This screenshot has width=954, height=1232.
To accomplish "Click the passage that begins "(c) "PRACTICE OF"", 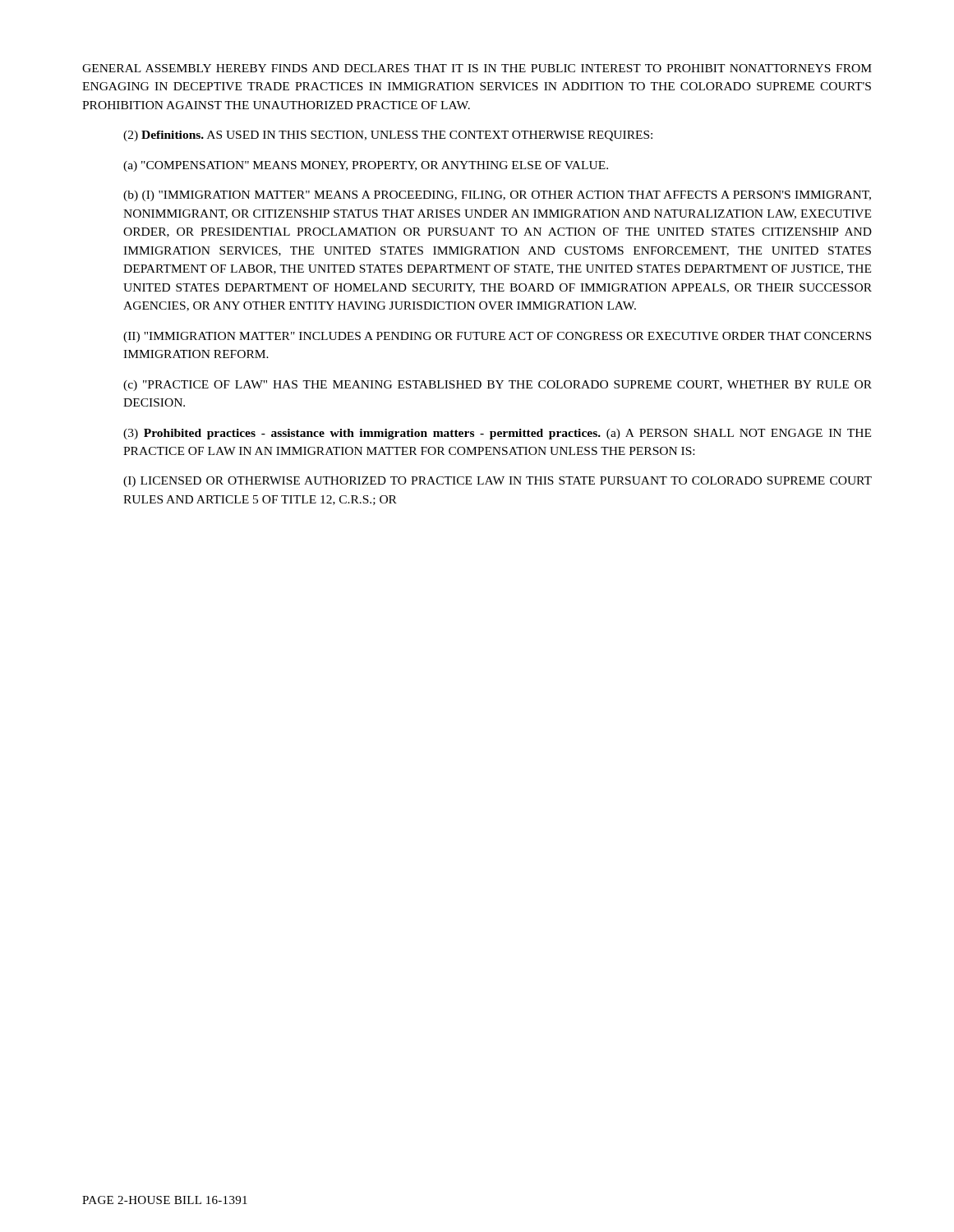I will click(x=498, y=393).
